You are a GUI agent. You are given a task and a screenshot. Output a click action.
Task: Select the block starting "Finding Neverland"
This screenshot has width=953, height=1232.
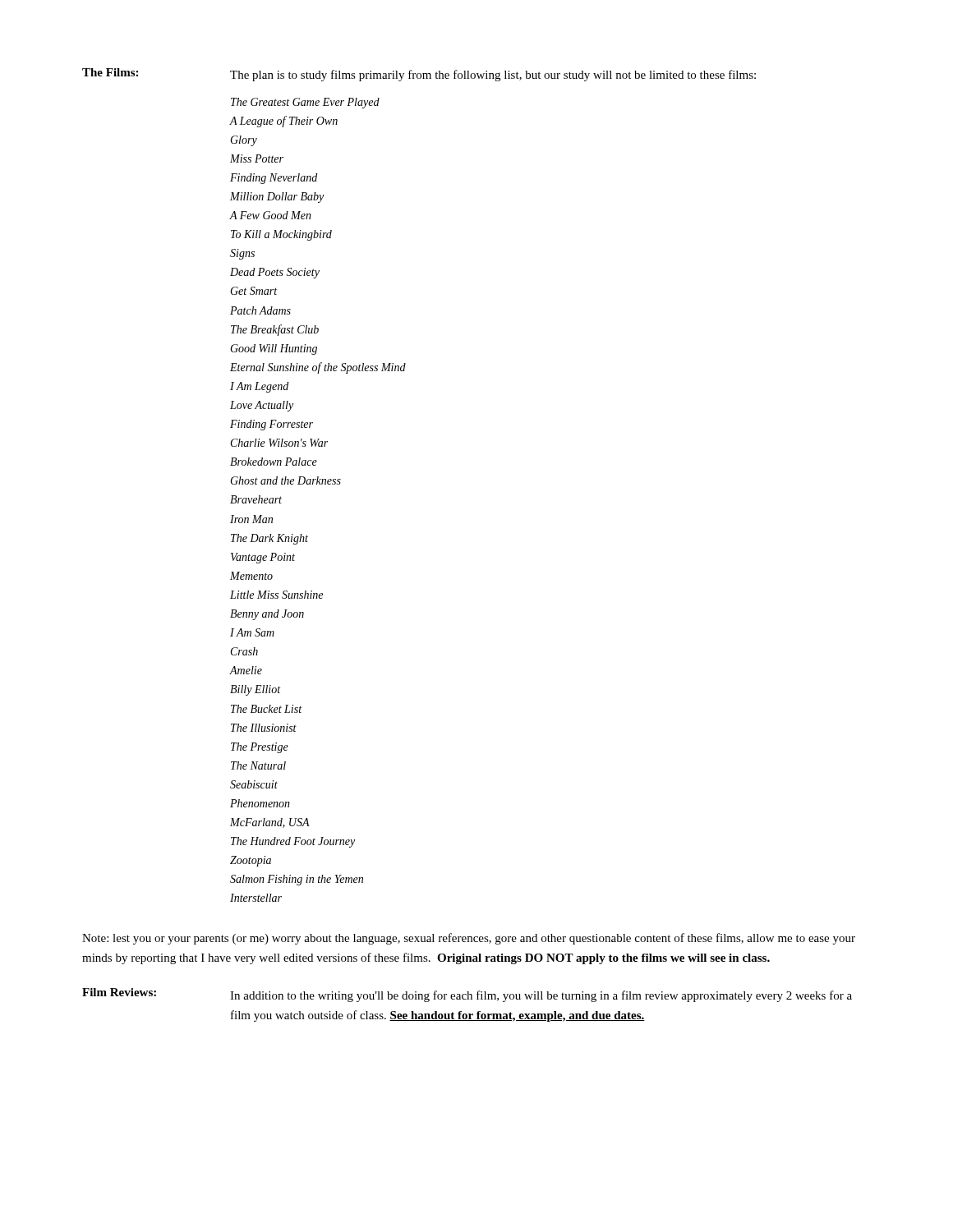274,179
